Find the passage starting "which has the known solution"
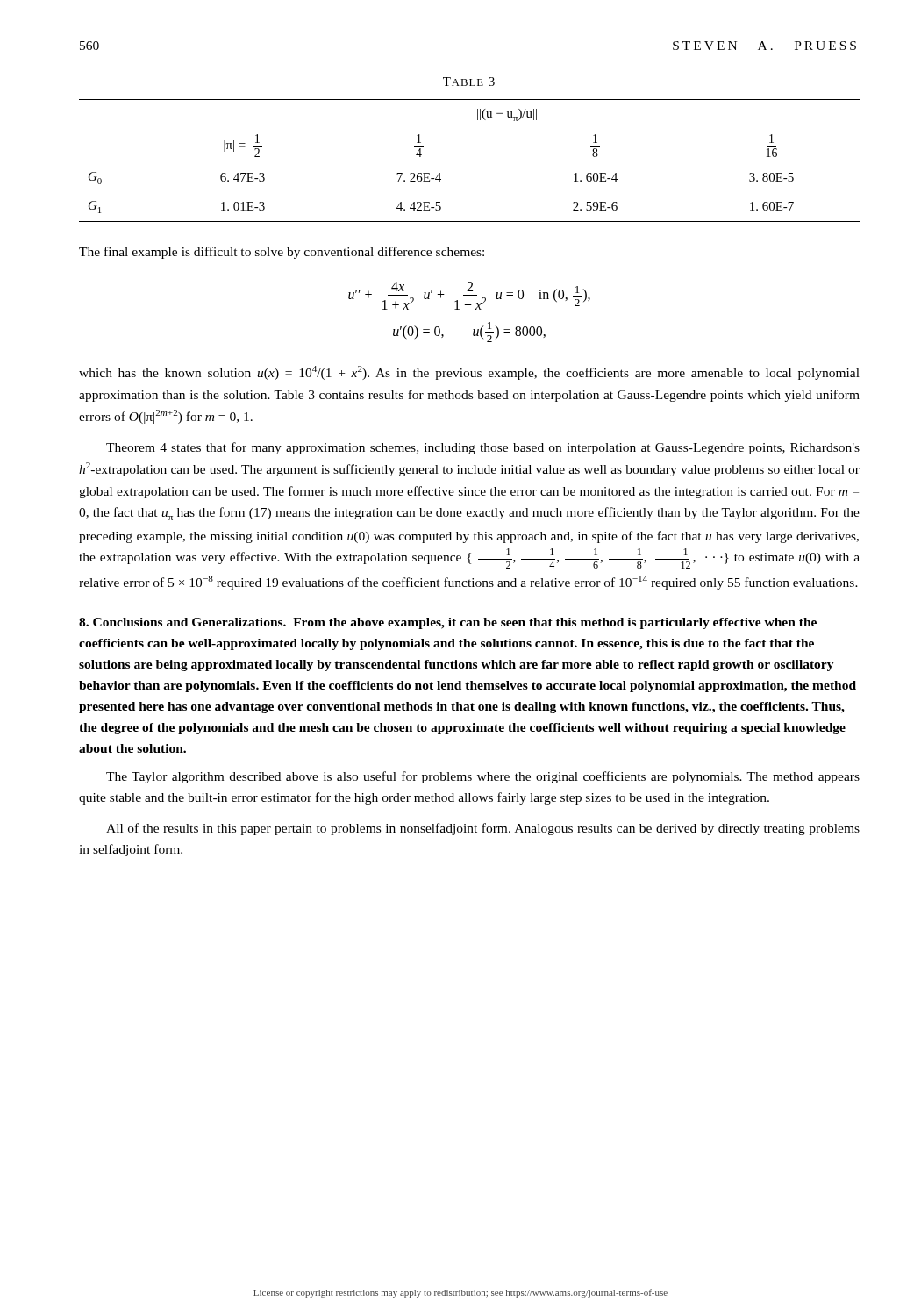This screenshot has height=1316, width=921. click(x=469, y=393)
